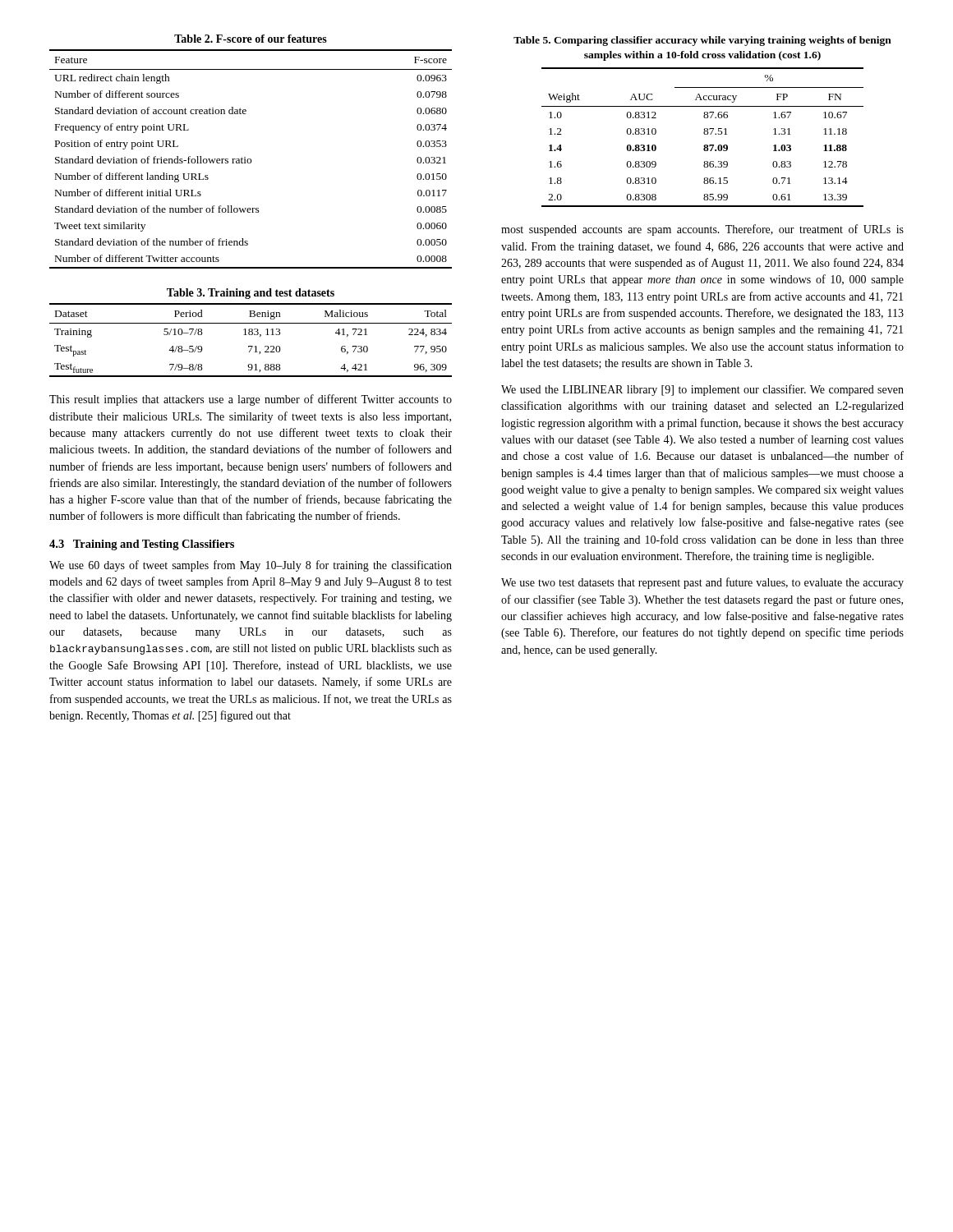Image resolution: width=953 pixels, height=1232 pixels.
Task: Find the block starting "most suspended accounts are spam accounts. Therefore, our"
Action: (x=702, y=297)
